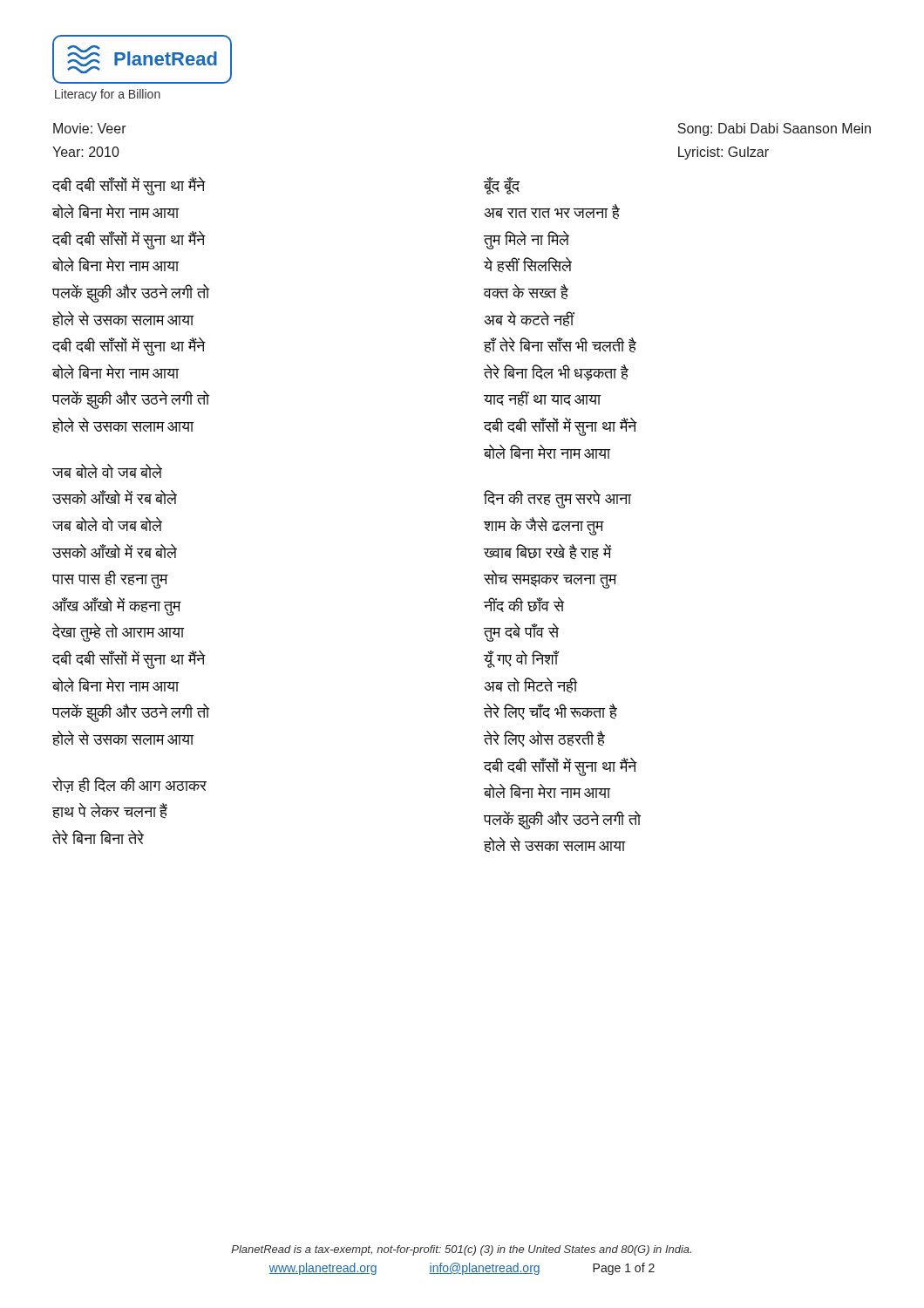Viewport: 924px width, 1308px height.
Task: Locate the block starting "Literacy for a Billion"
Action: pos(107,94)
